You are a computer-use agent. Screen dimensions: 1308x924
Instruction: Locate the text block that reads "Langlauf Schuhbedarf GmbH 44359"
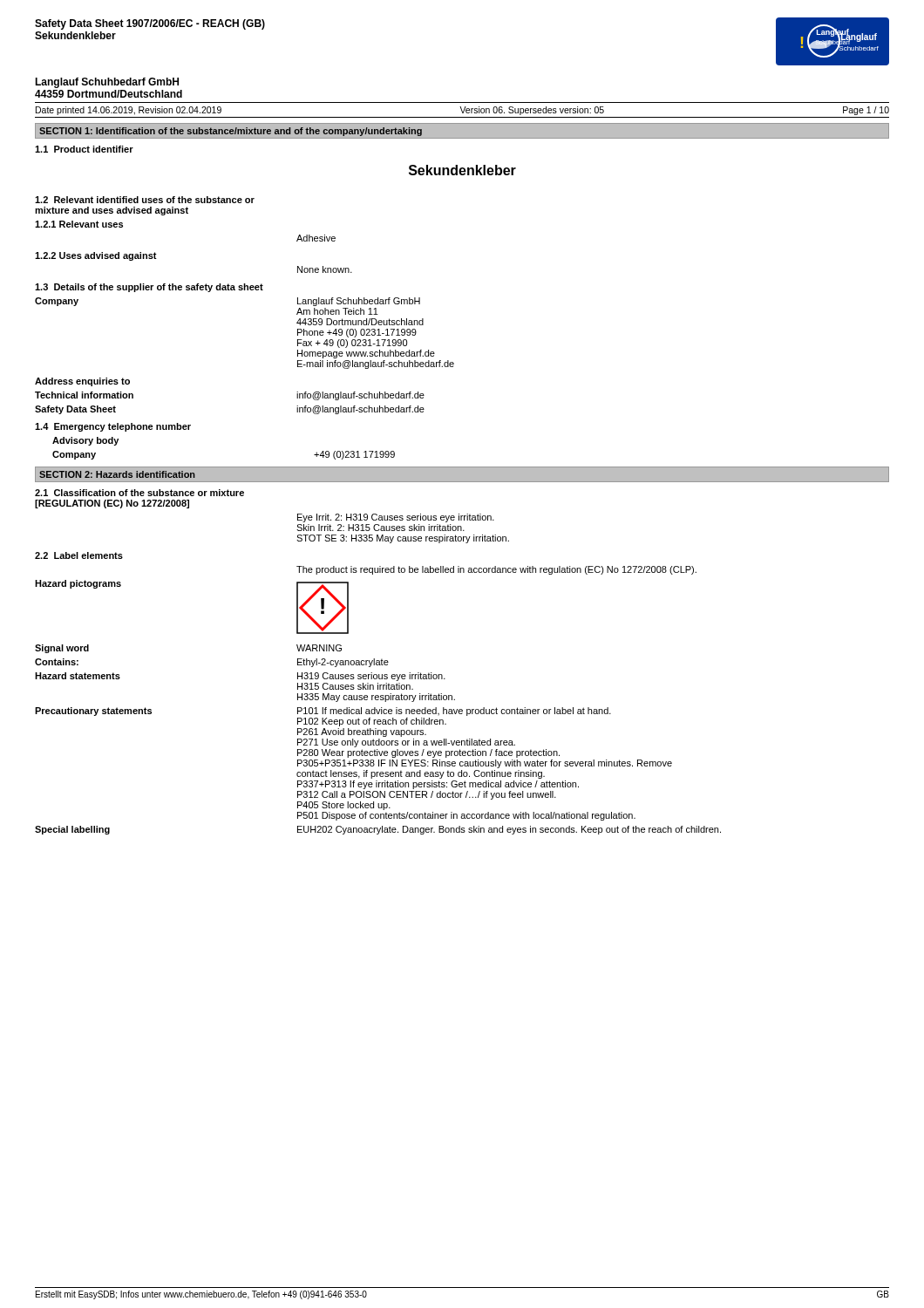pyautogui.click(x=109, y=88)
